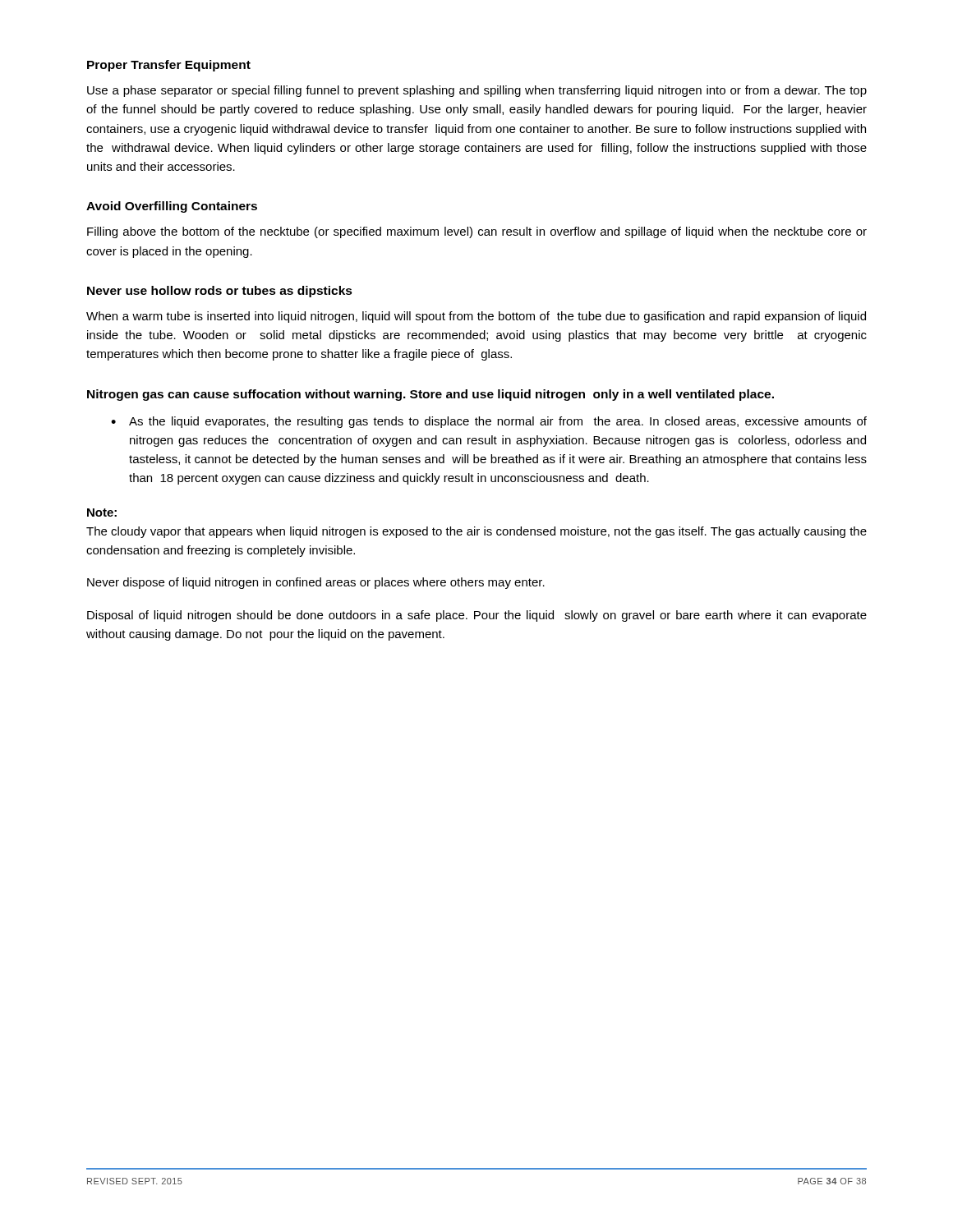
Task: Point to the text starting "When a warm tube is inserted"
Action: tap(476, 335)
